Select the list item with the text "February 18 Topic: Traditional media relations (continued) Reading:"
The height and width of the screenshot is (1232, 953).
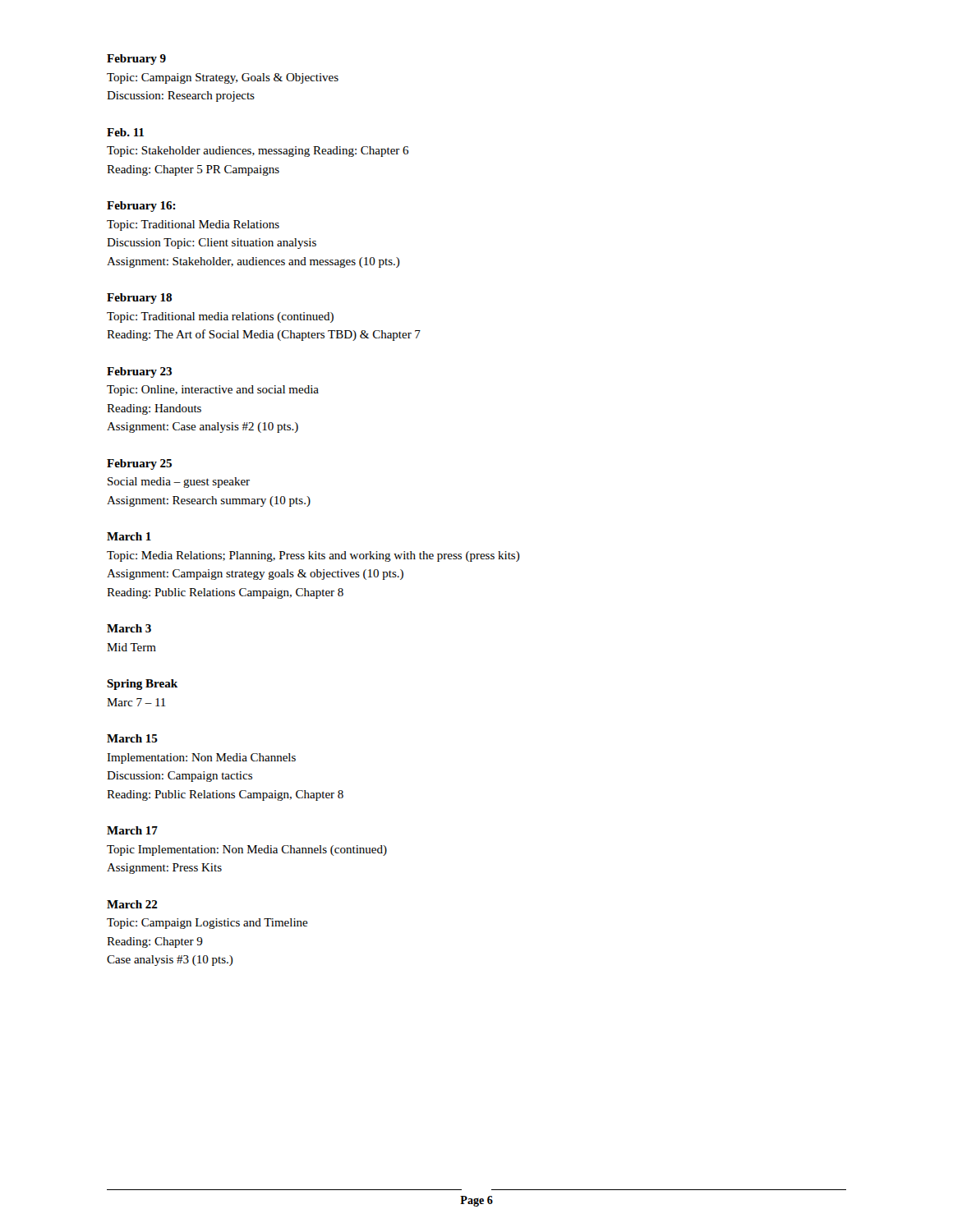[139, 299]
